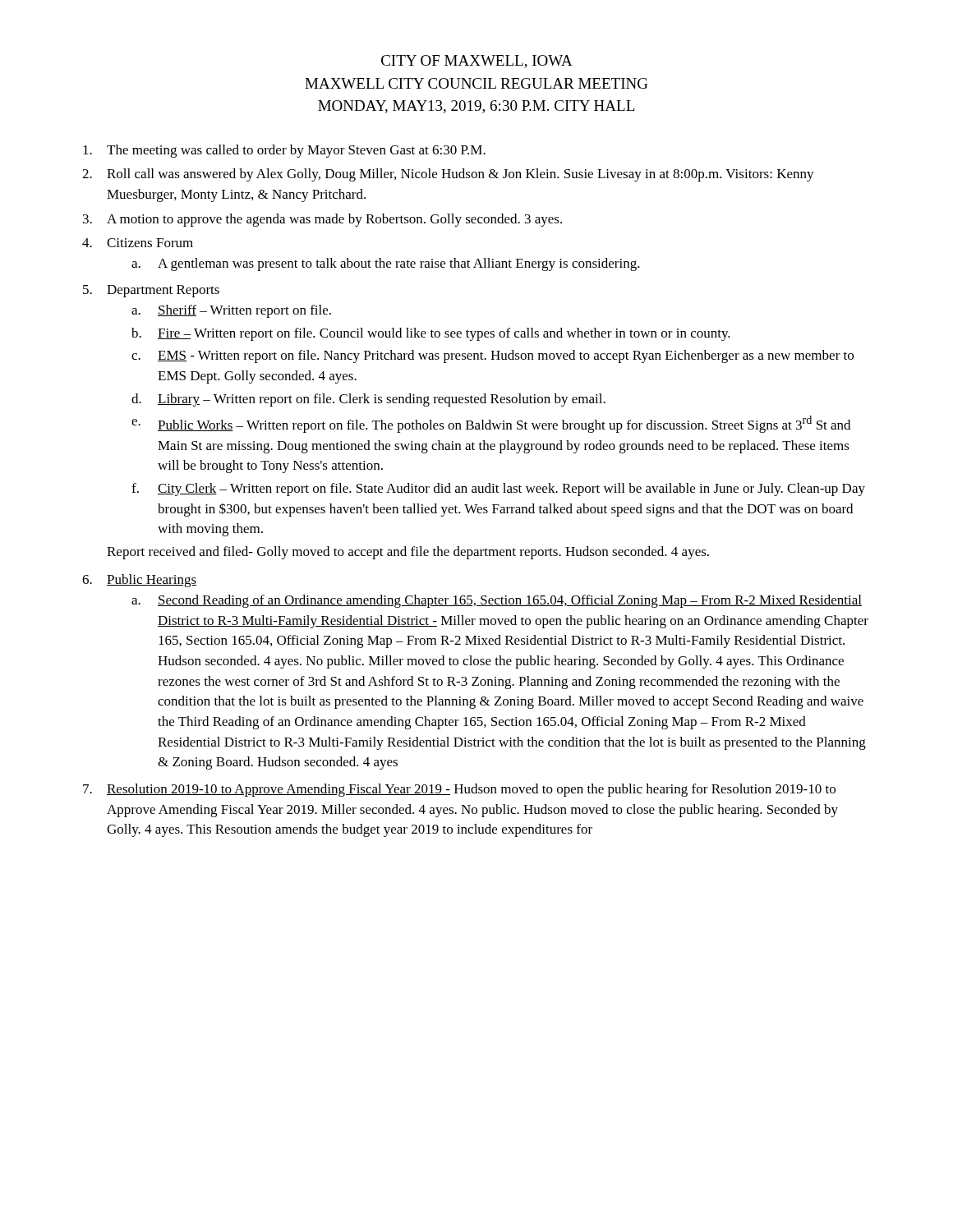The height and width of the screenshot is (1232, 953).
Task: Select the list item with the text "4. Citizens Forum a. A gentleman"
Action: tap(476, 255)
